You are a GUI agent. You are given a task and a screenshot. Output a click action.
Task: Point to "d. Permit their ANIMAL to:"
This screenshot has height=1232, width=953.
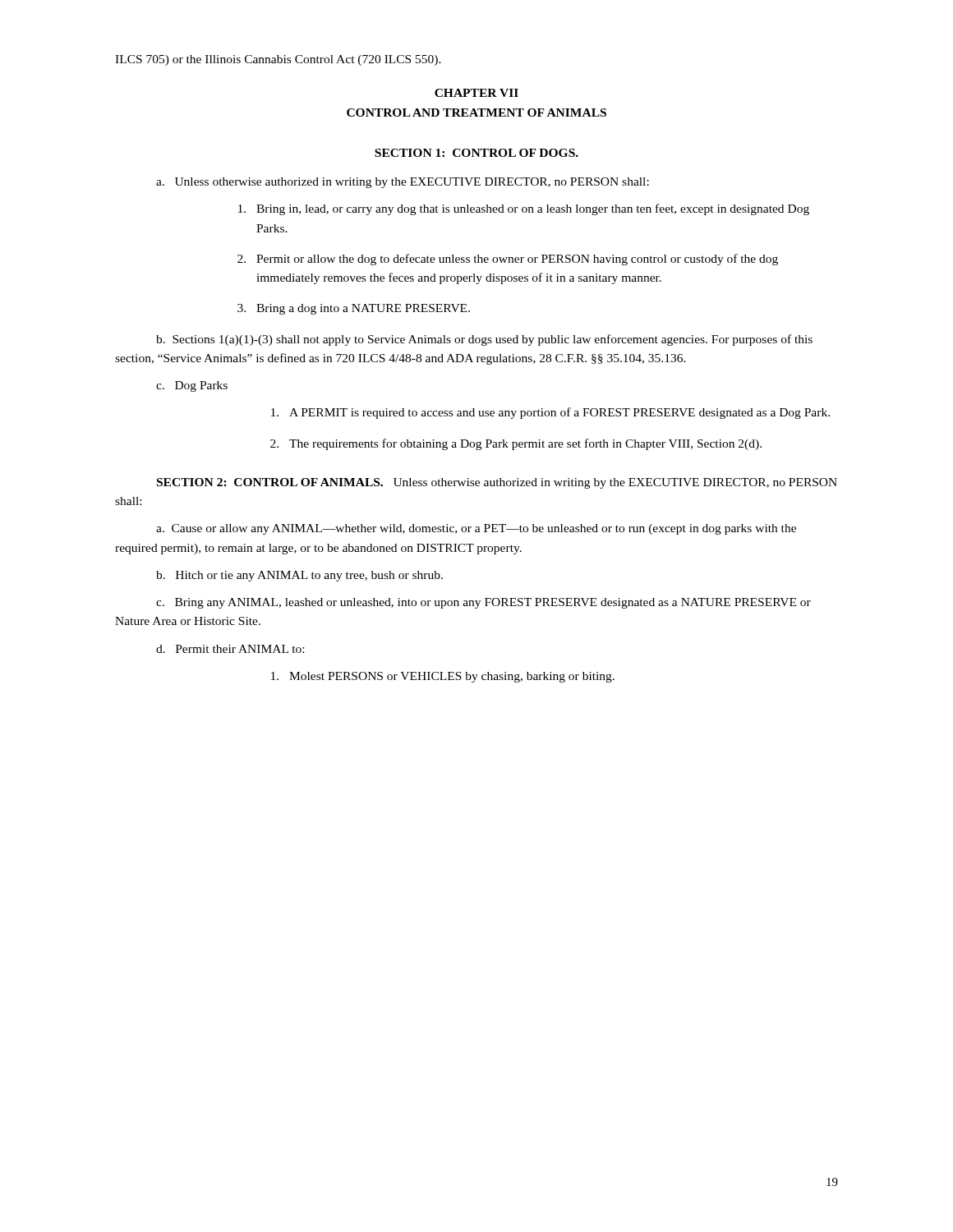231,648
